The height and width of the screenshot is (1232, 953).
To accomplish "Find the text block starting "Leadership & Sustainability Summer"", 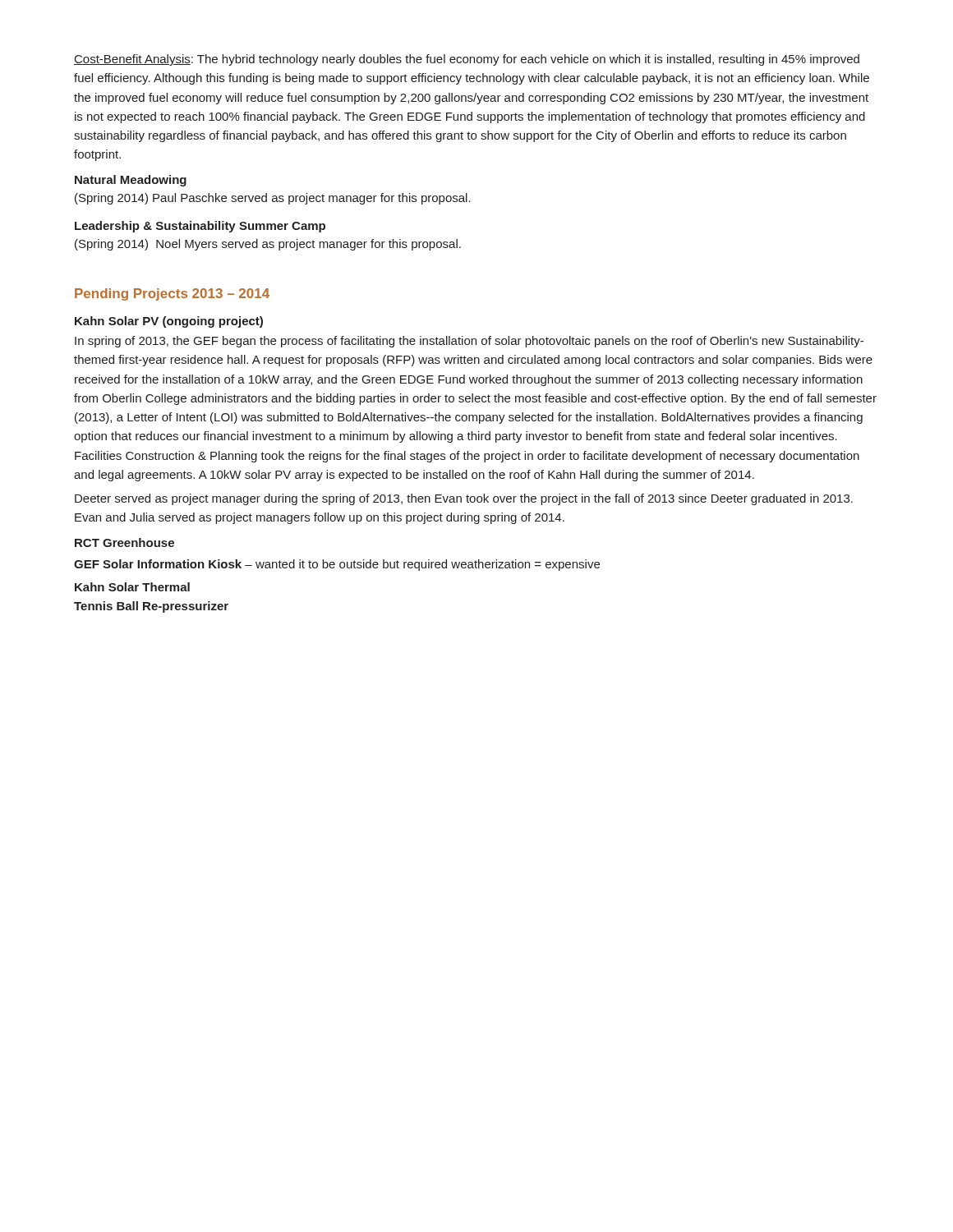I will (200, 225).
